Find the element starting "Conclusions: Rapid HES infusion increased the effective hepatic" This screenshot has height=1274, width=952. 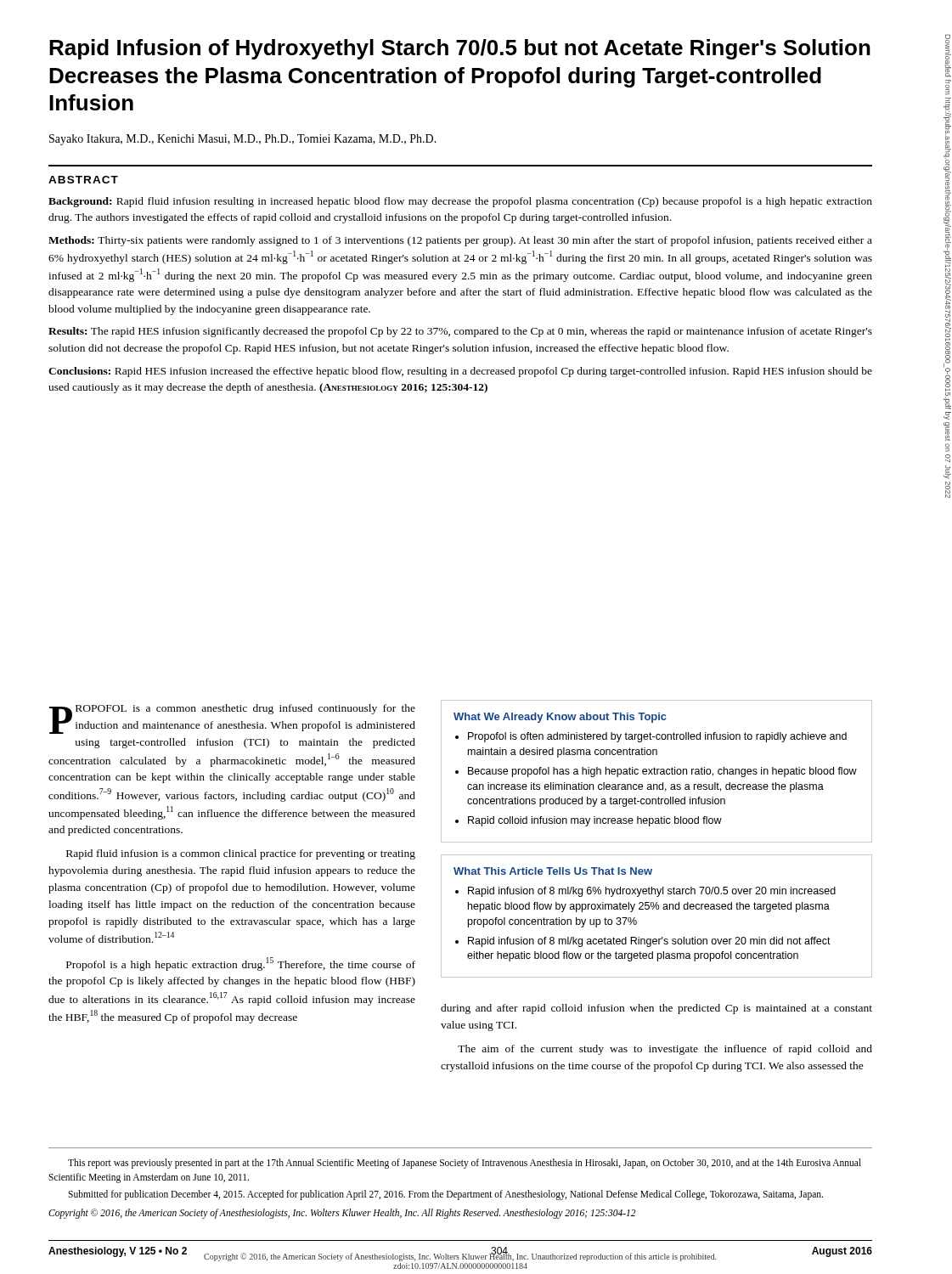(460, 379)
